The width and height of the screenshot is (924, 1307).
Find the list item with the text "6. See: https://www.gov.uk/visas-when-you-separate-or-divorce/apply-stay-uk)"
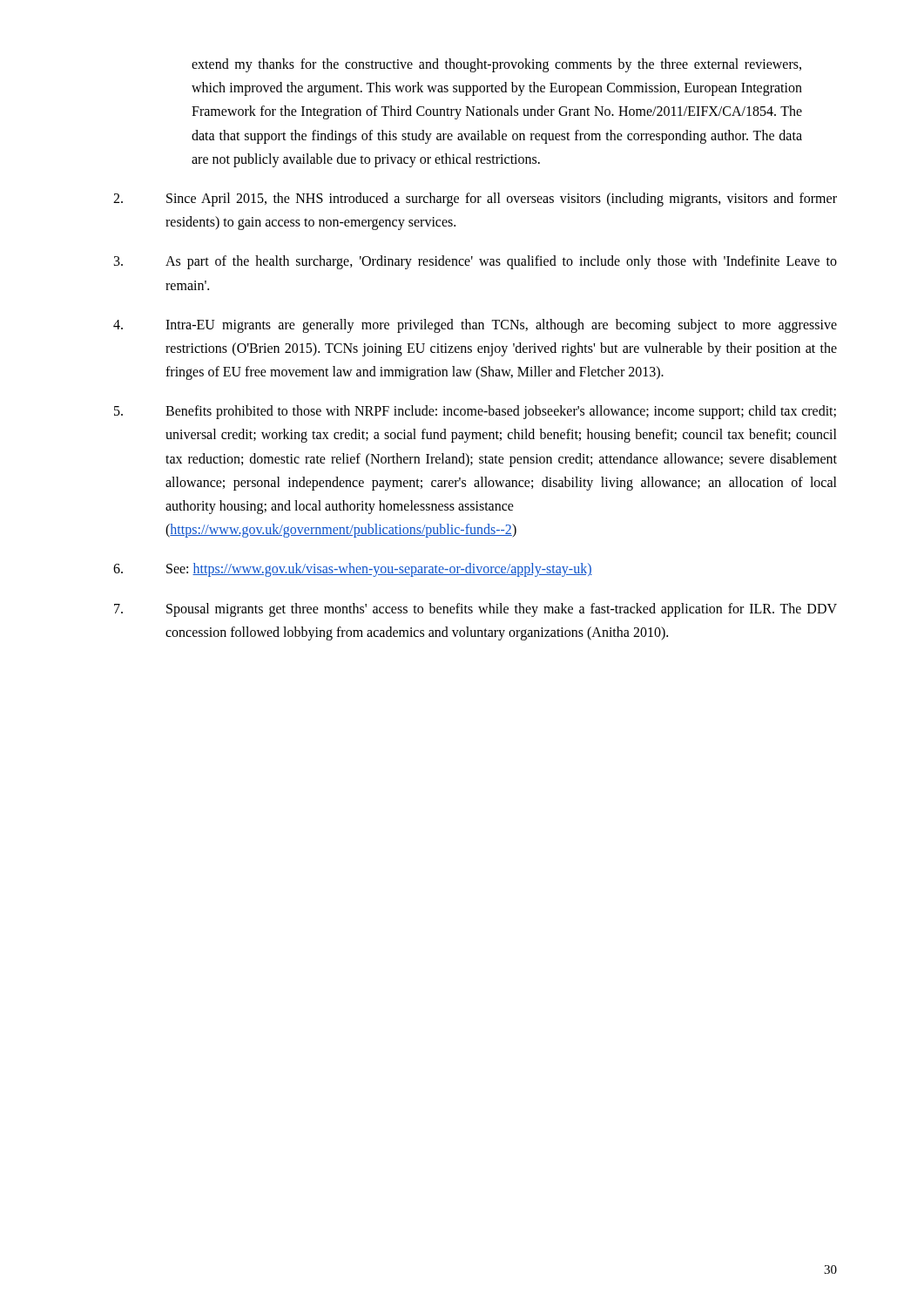(462, 569)
